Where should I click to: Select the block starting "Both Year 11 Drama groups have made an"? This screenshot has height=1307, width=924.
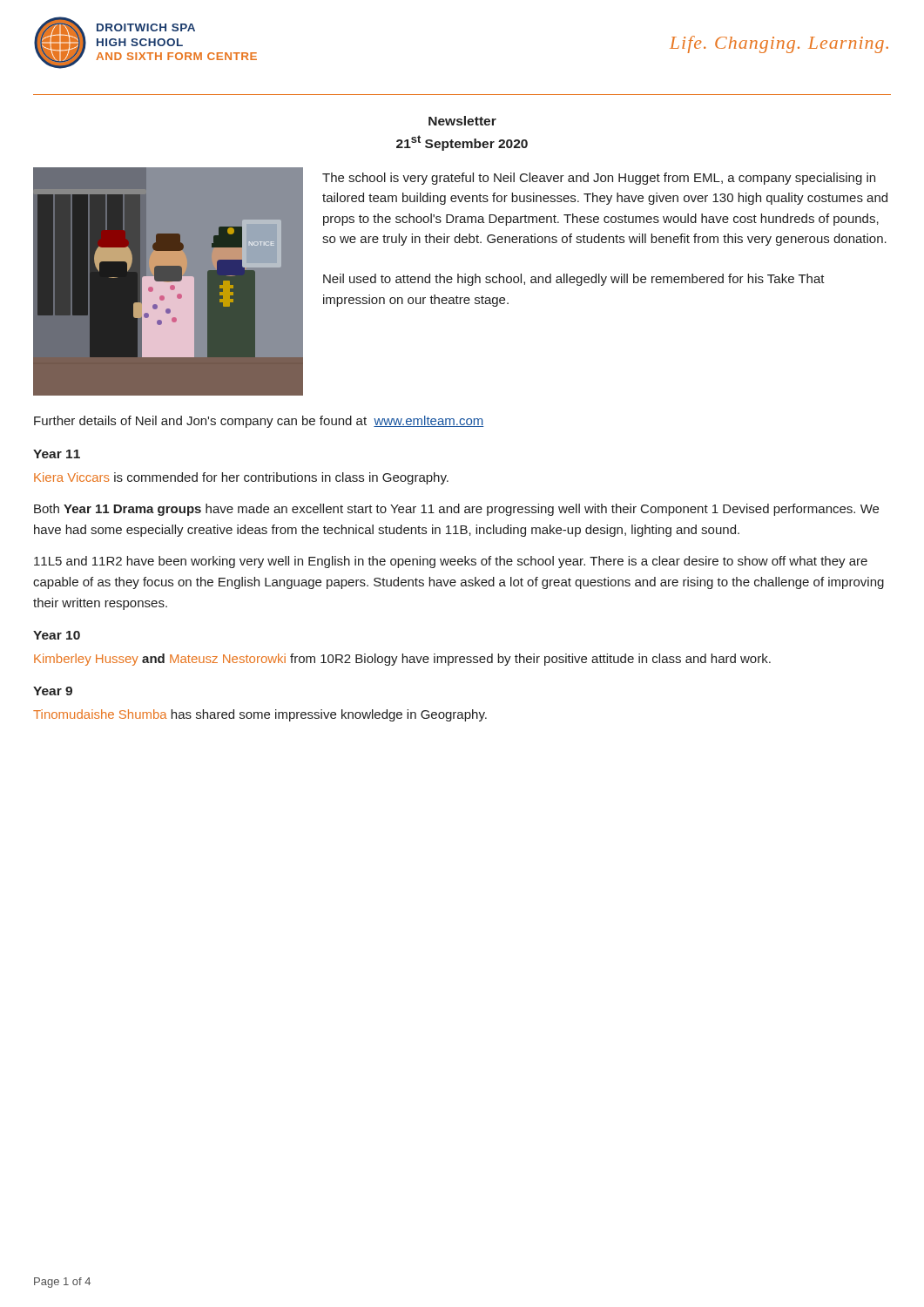456,519
